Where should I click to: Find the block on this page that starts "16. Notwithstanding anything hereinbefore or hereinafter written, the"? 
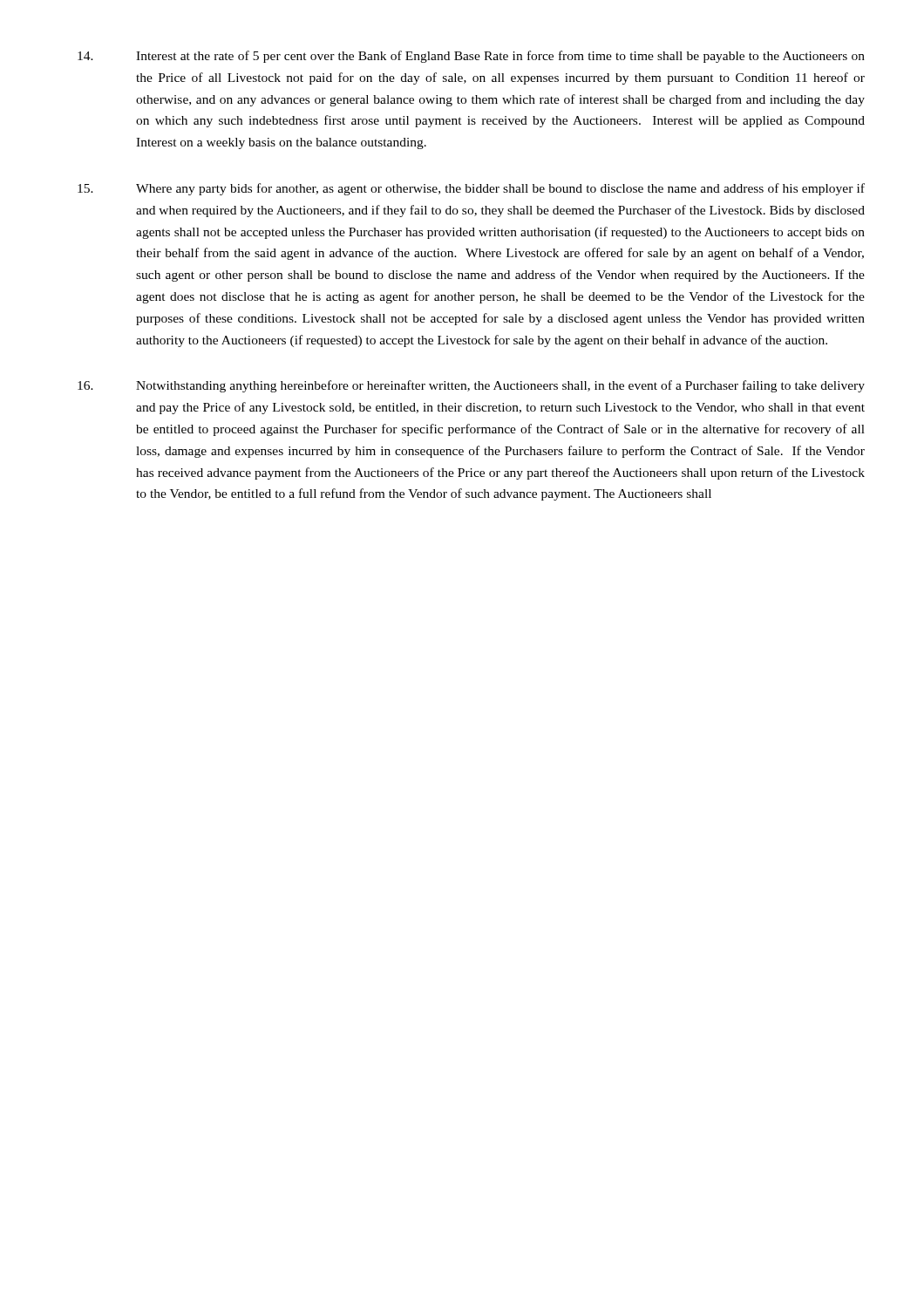click(471, 440)
